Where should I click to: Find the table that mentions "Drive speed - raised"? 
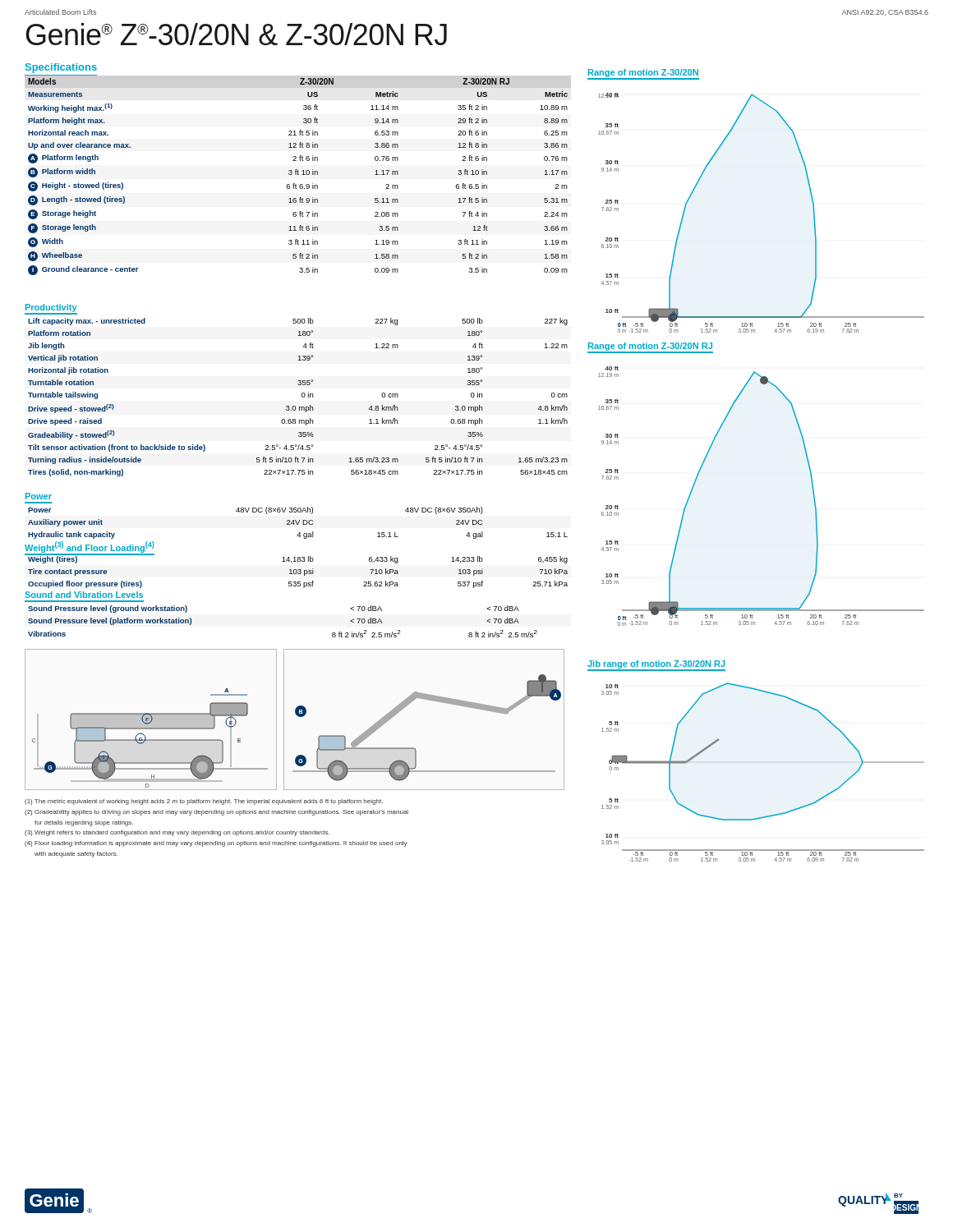click(298, 396)
